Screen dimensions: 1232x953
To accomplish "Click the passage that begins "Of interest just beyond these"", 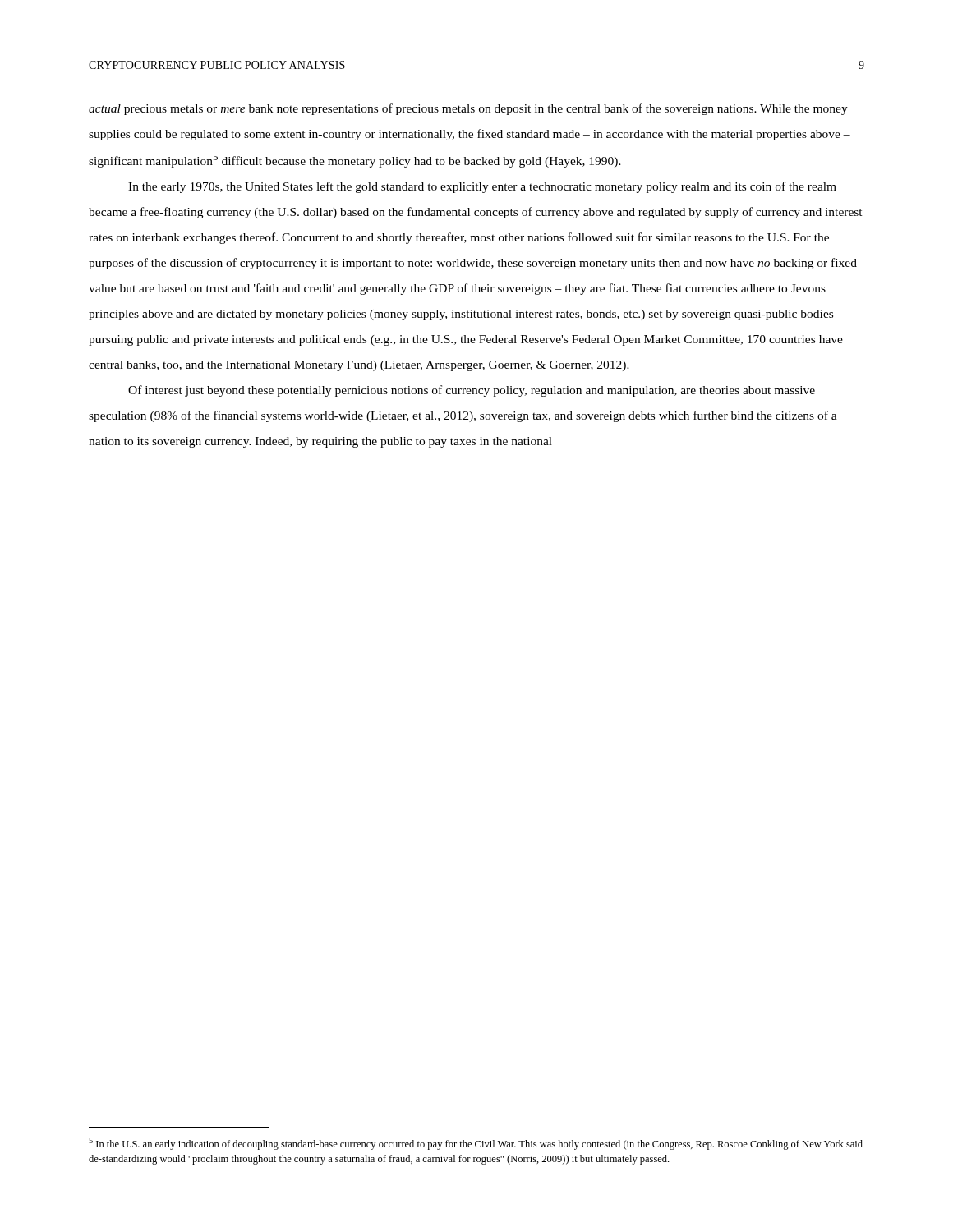I will coord(476,415).
